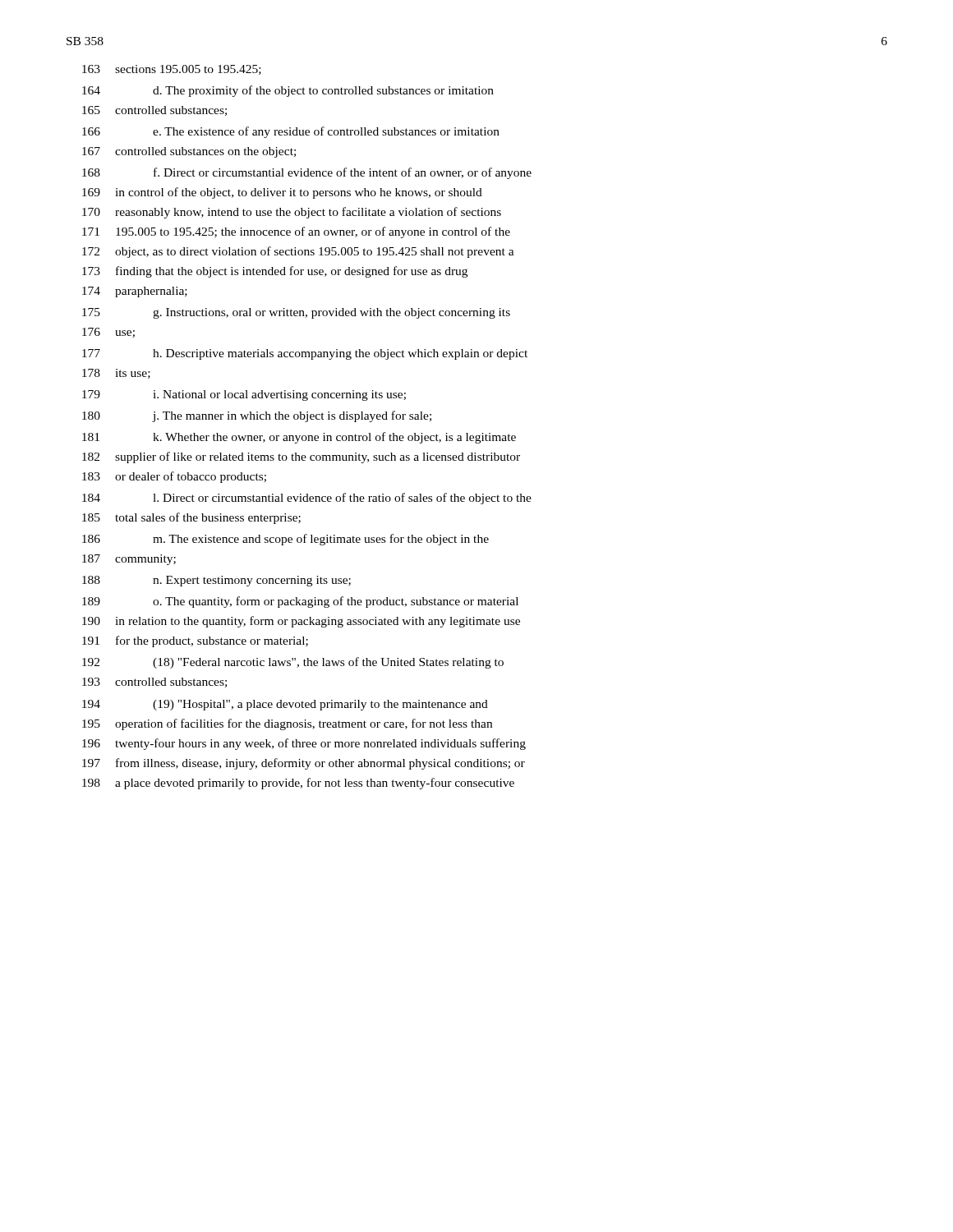Where does it say "163 sections 195.005 to 195.425;"?

click(x=172, y=70)
